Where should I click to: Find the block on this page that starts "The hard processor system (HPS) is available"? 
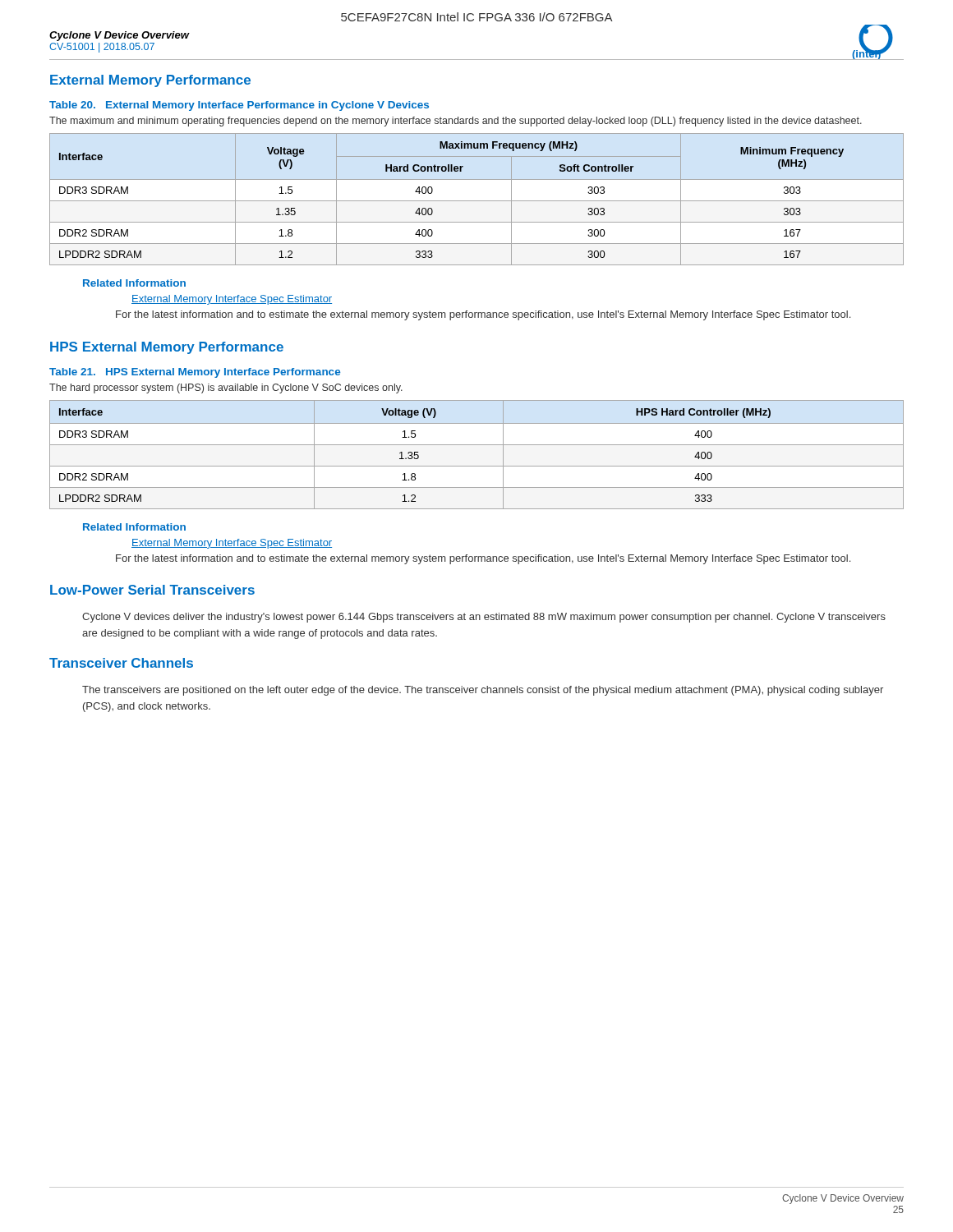226,388
